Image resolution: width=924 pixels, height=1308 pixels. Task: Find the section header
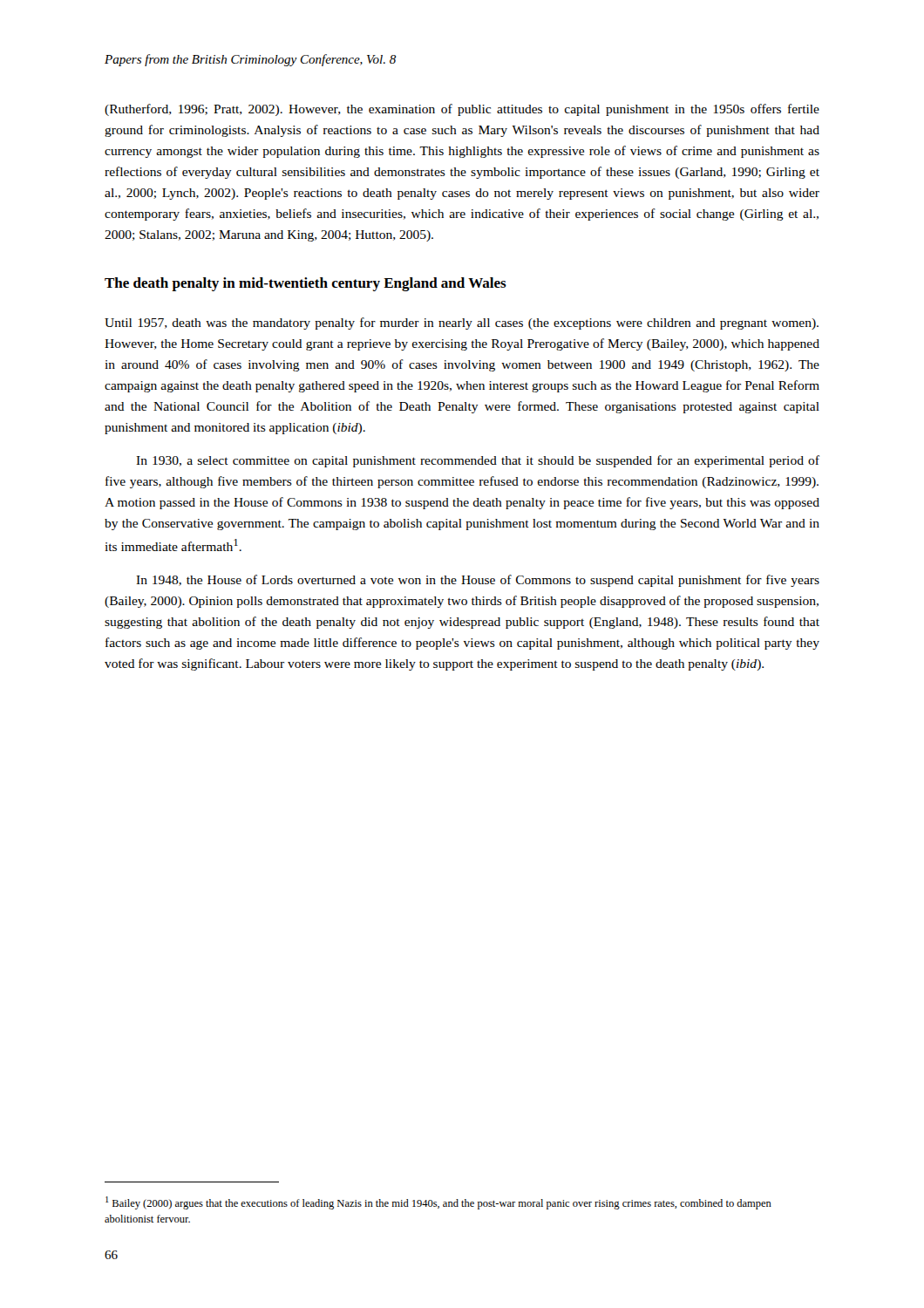pos(462,284)
